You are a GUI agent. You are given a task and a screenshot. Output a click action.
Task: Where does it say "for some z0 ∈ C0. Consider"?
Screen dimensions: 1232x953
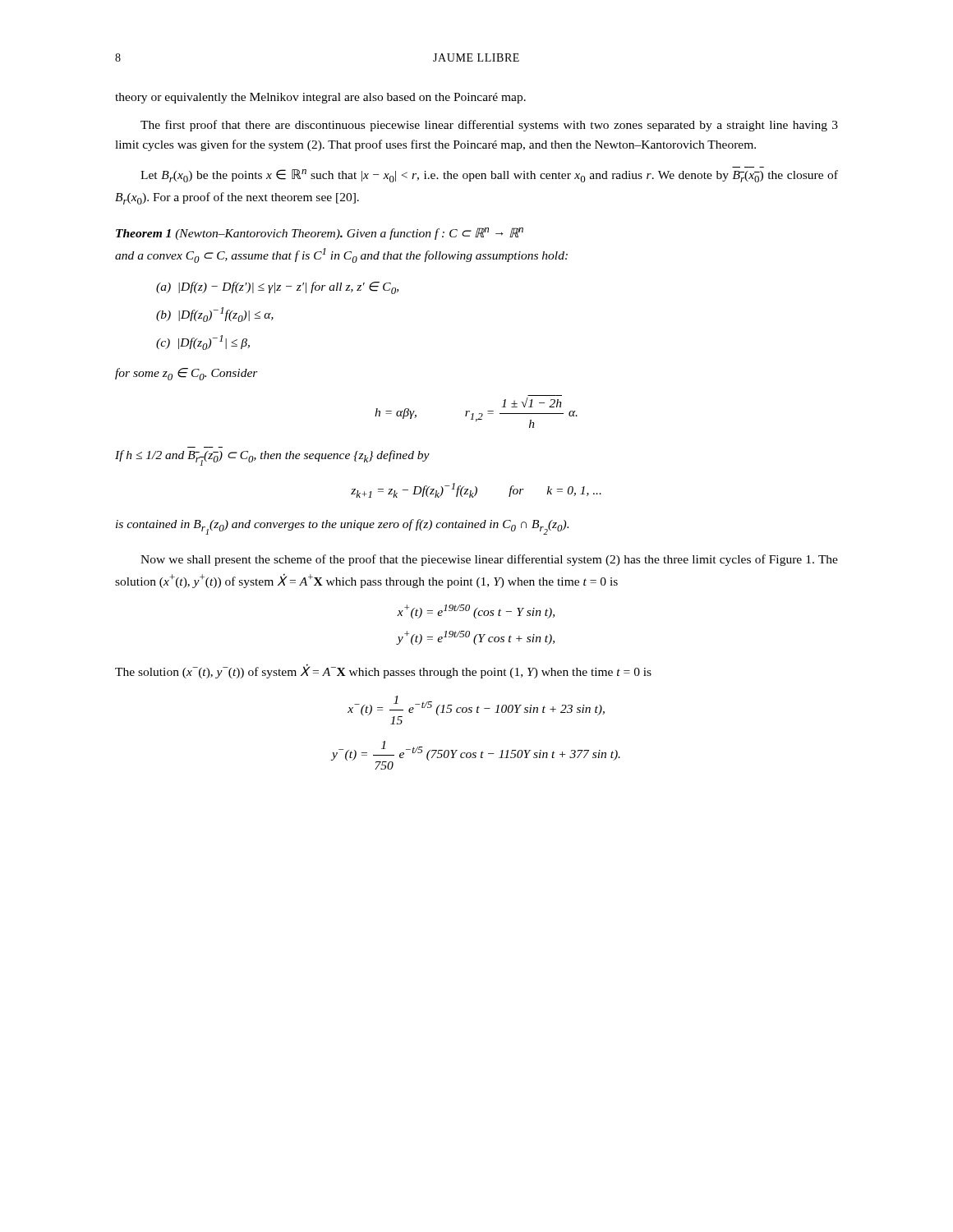point(186,374)
